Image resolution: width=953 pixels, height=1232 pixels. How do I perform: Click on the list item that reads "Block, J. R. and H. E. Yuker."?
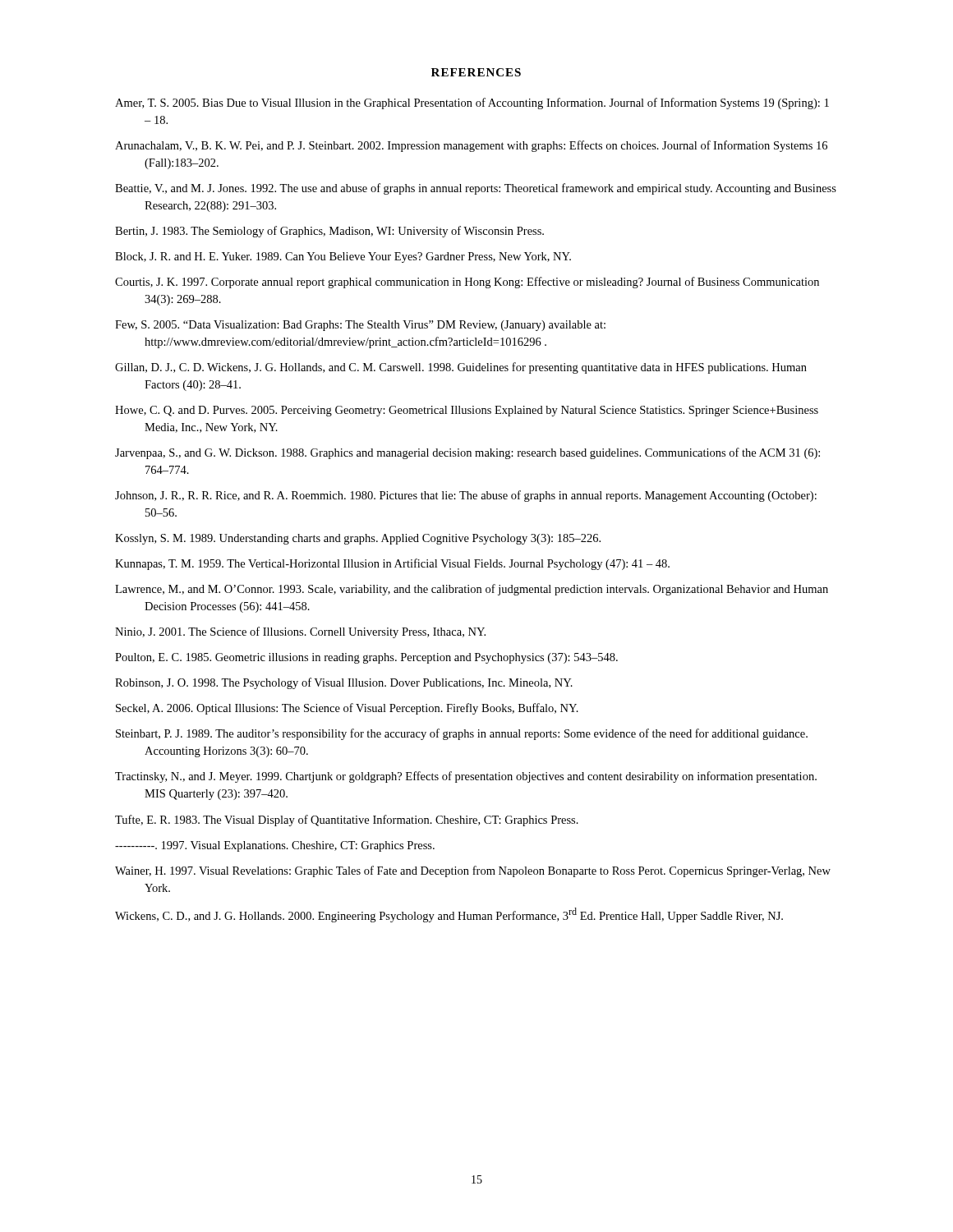point(343,256)
